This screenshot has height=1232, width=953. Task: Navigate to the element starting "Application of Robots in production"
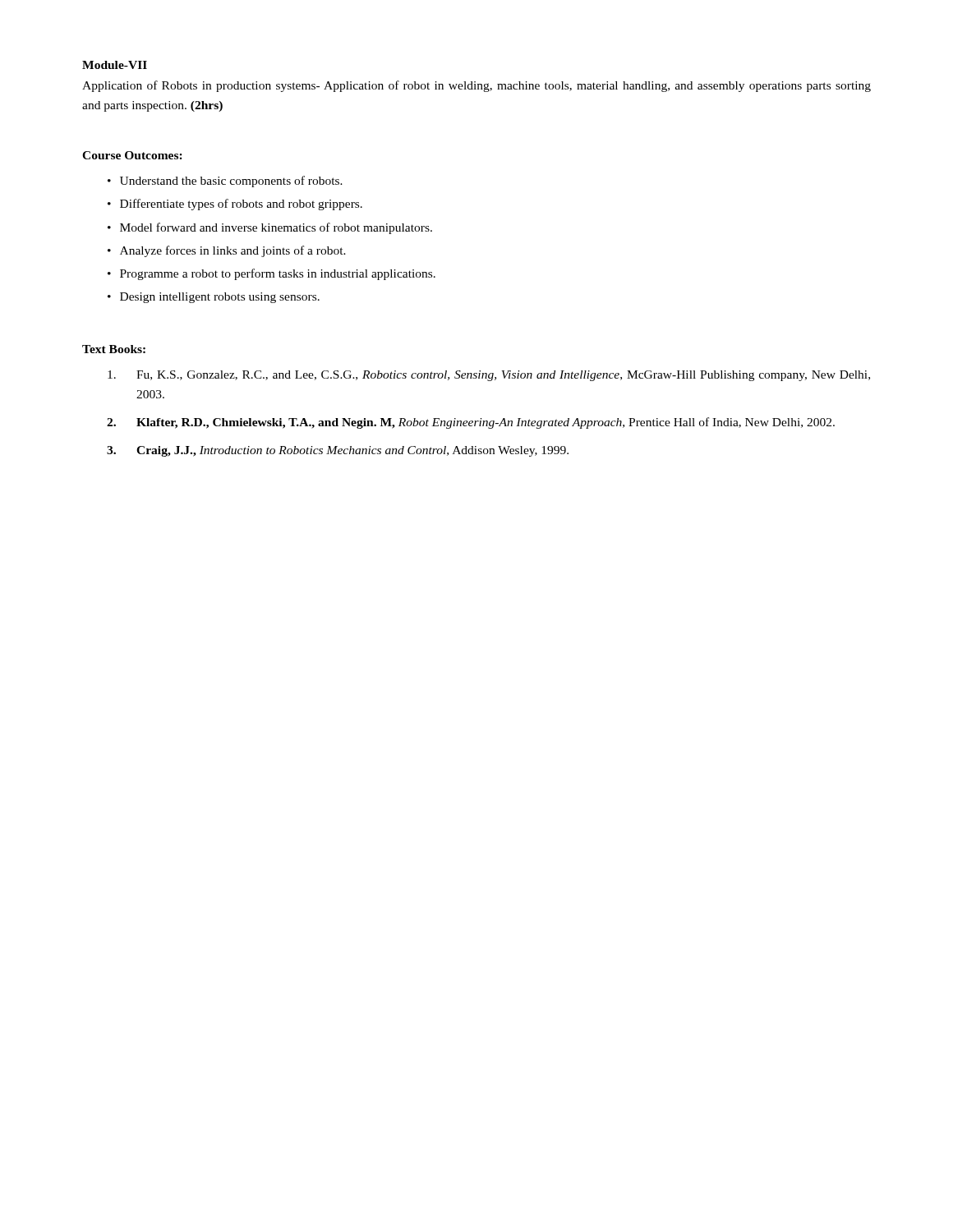click(x=476, y=95)
